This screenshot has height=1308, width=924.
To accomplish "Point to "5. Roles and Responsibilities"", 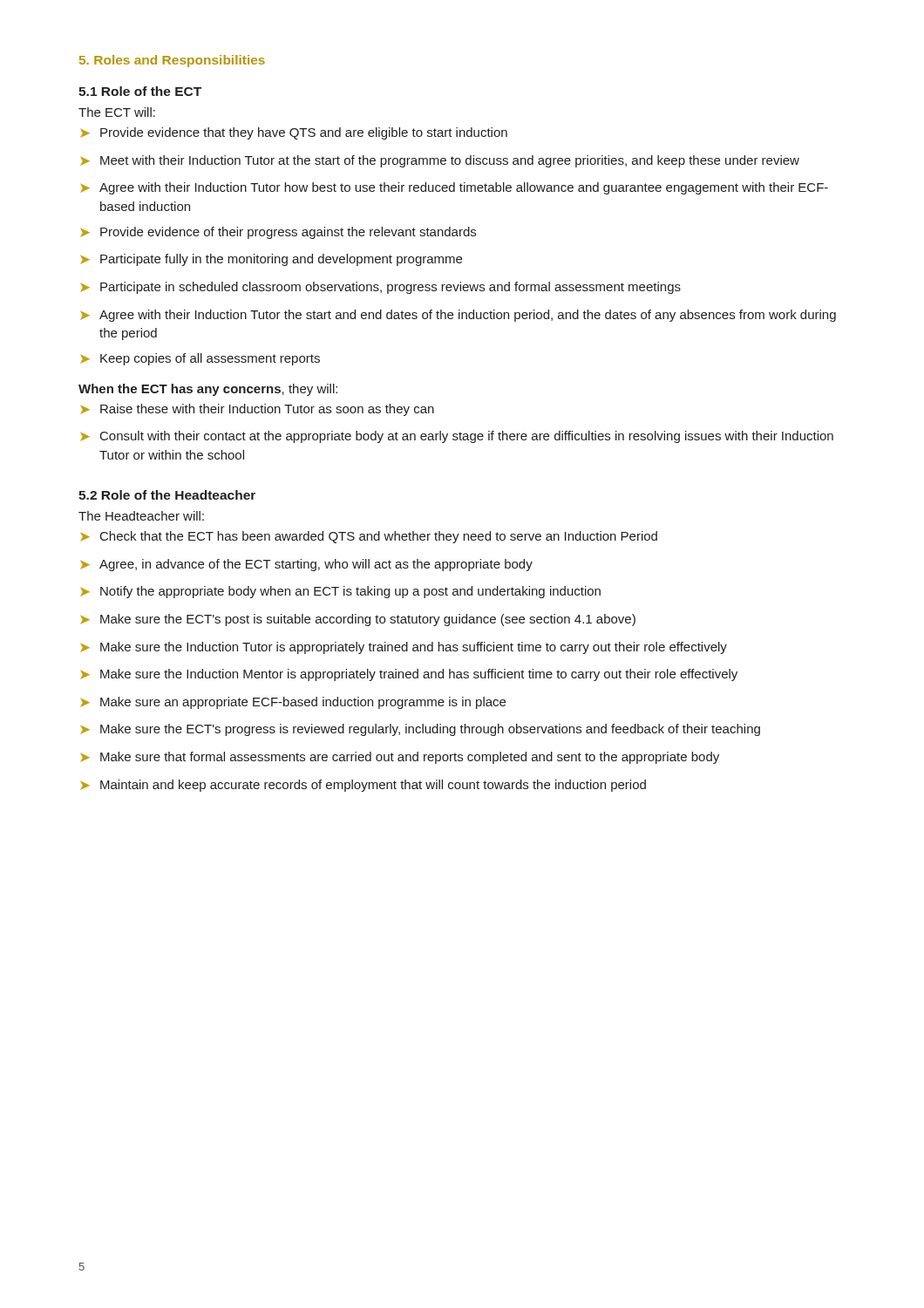I will tap(172, 60).
